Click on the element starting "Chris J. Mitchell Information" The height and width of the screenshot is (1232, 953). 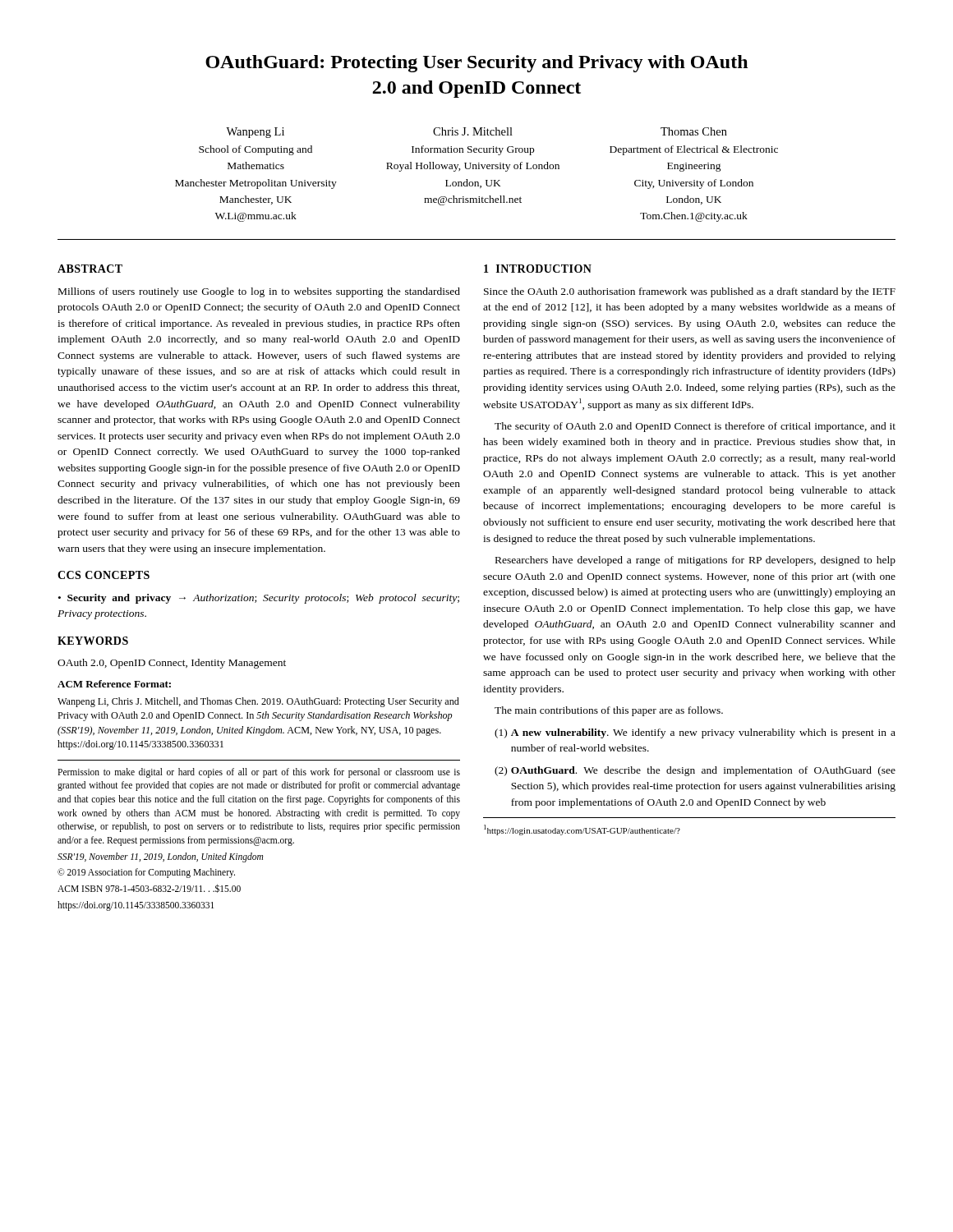point(473,164)
